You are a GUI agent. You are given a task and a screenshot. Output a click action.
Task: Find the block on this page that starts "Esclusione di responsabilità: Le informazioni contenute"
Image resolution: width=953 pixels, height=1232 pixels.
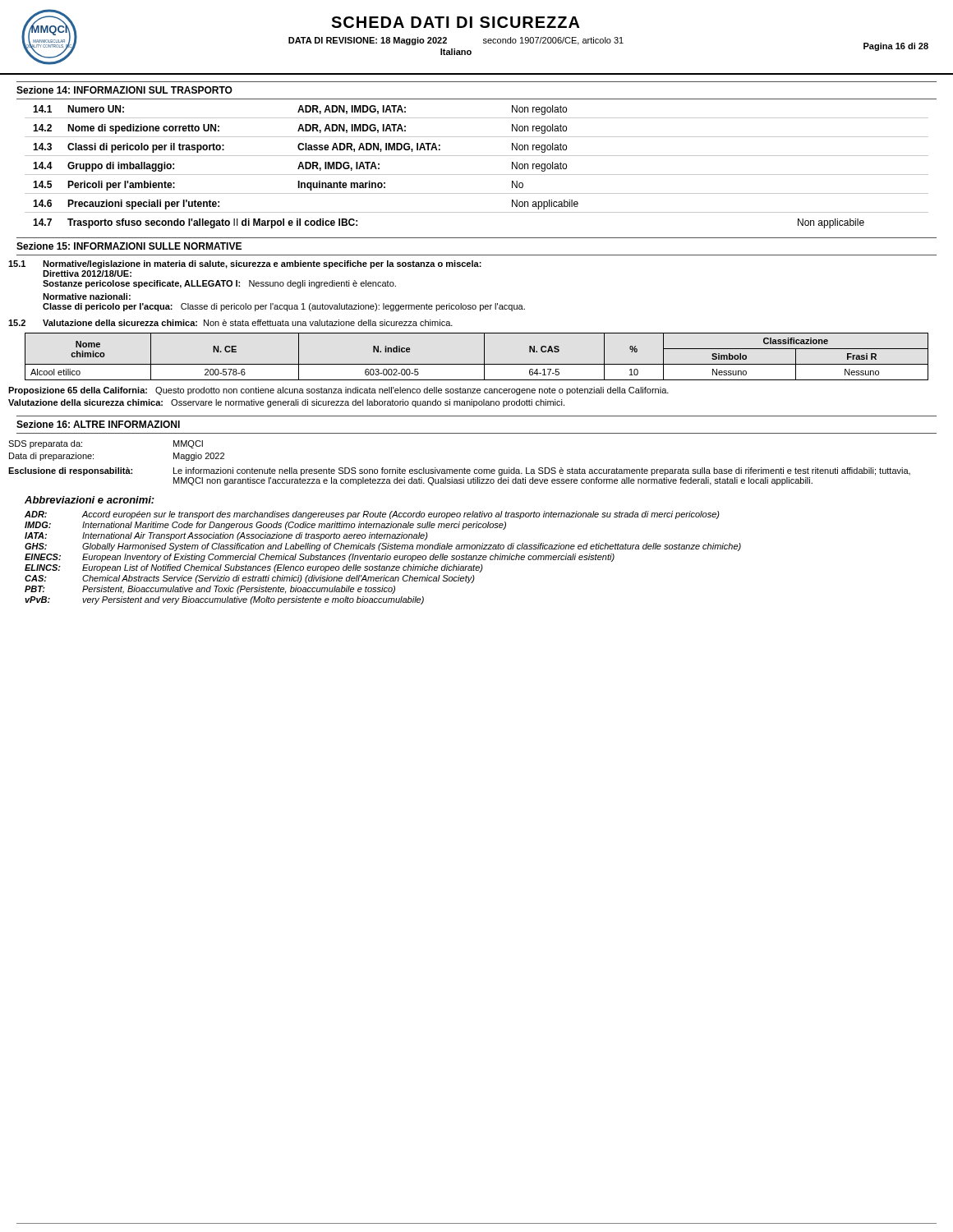[x=468, y=476]
